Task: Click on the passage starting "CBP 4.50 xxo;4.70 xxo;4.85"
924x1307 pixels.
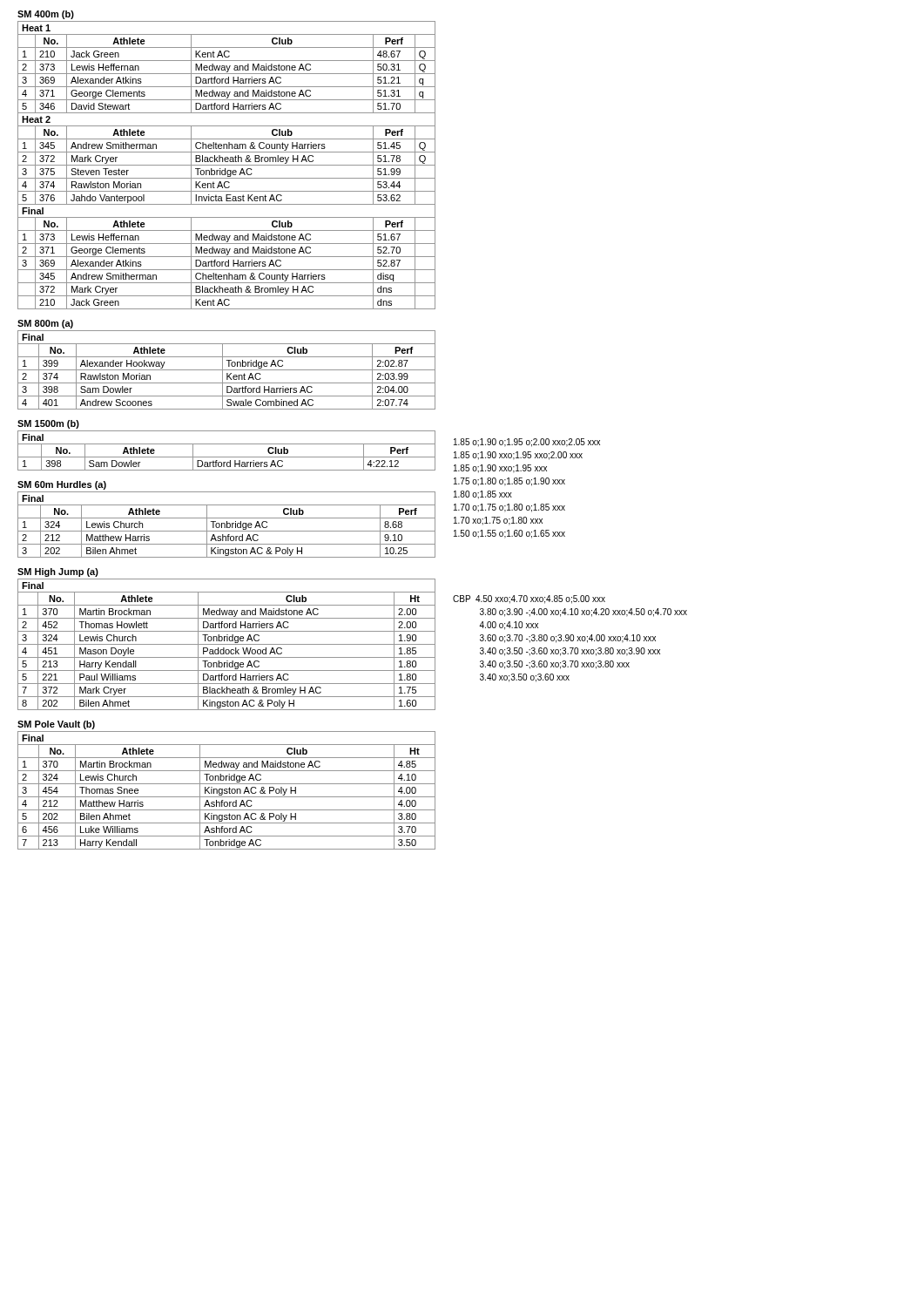Action: tap(570, 638)
